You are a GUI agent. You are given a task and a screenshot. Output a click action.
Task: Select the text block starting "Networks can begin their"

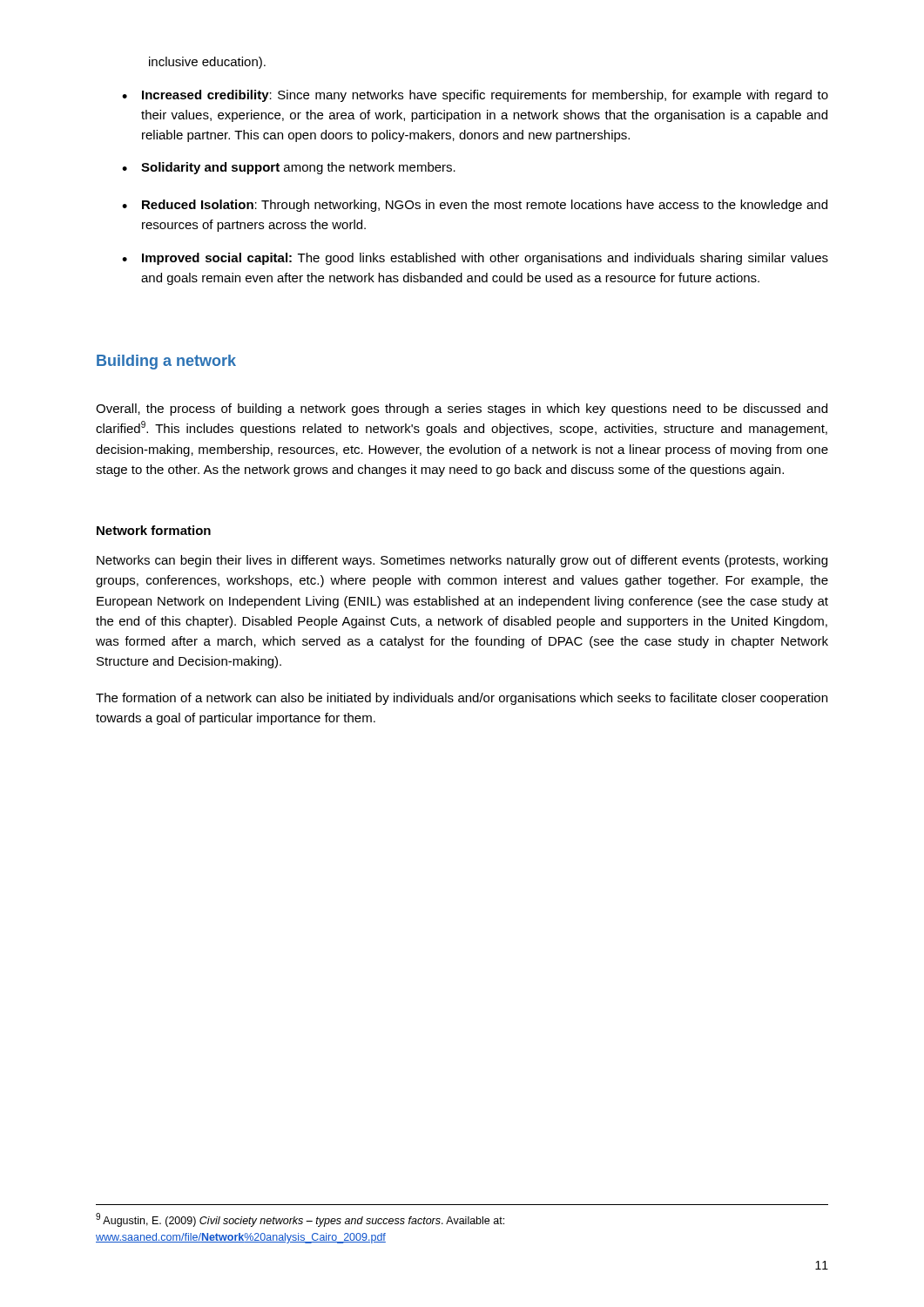[x=462, y=611]
